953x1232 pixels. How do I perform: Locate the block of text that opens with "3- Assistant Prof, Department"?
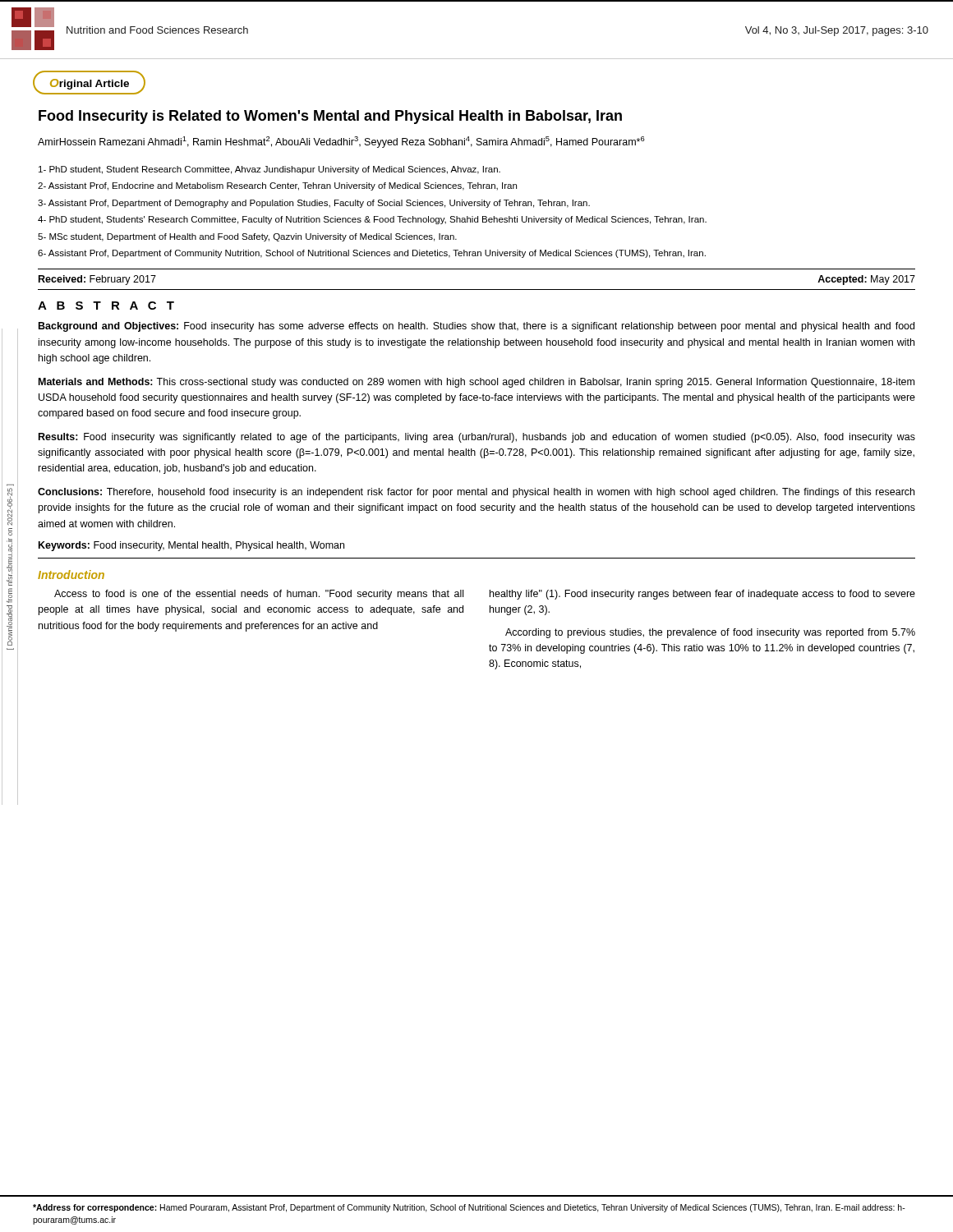tap(314, 203)
